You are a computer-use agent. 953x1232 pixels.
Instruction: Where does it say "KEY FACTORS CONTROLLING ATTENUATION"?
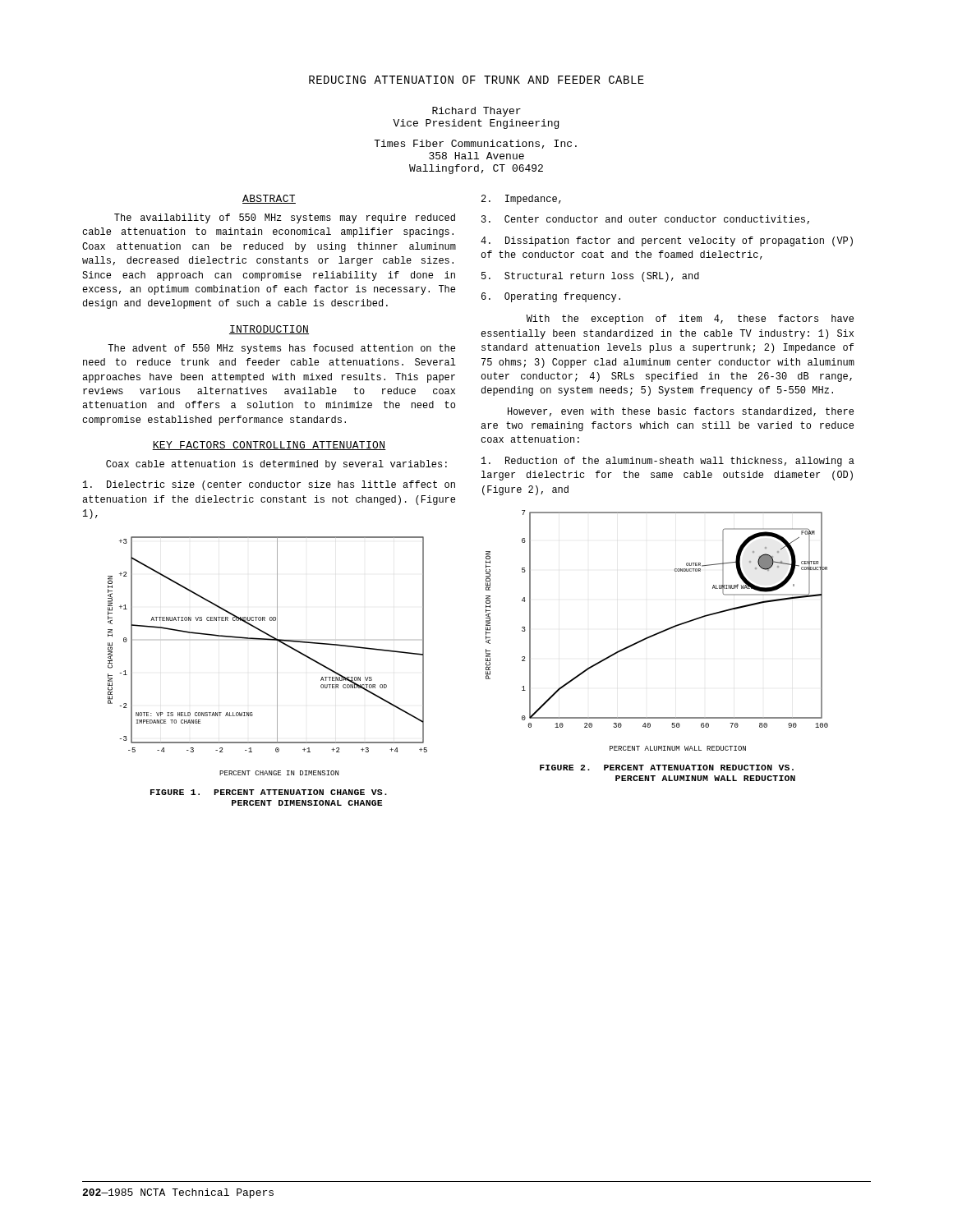269,446
